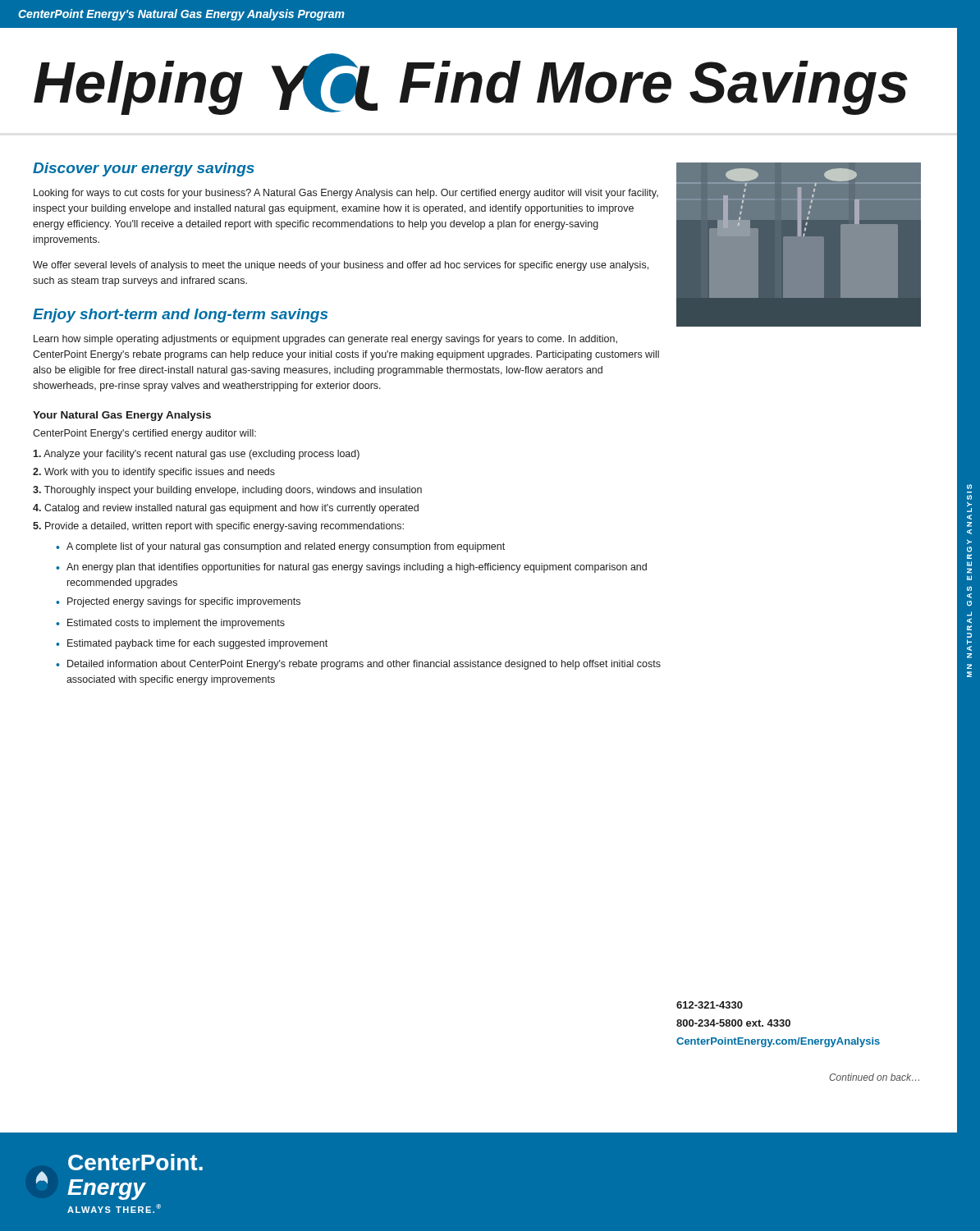
Task: Select the element starting "• An energy plan"
Action: 360,575
